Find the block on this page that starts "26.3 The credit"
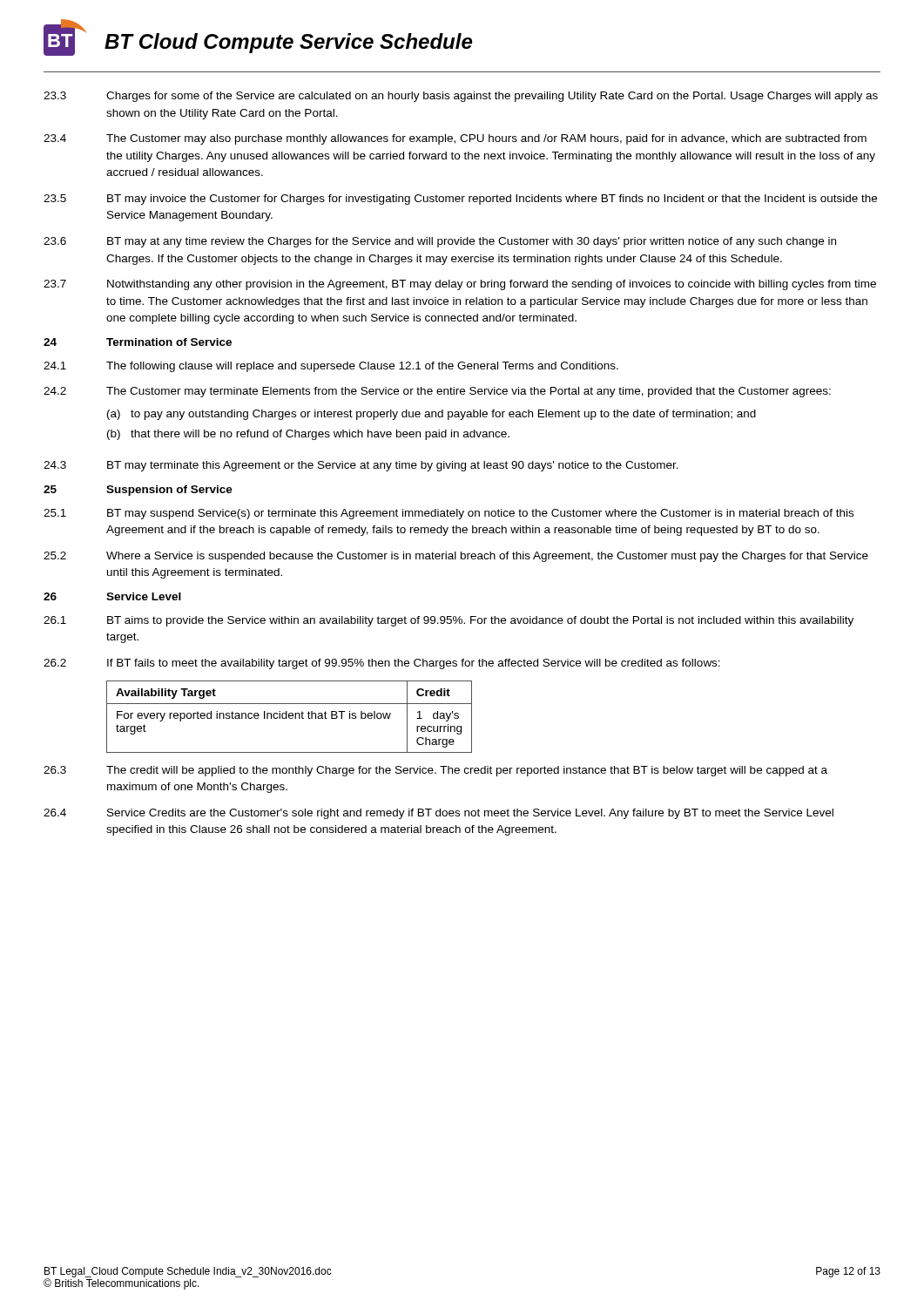This screenshot has width=924, height=1307. [x=462, y=778]
